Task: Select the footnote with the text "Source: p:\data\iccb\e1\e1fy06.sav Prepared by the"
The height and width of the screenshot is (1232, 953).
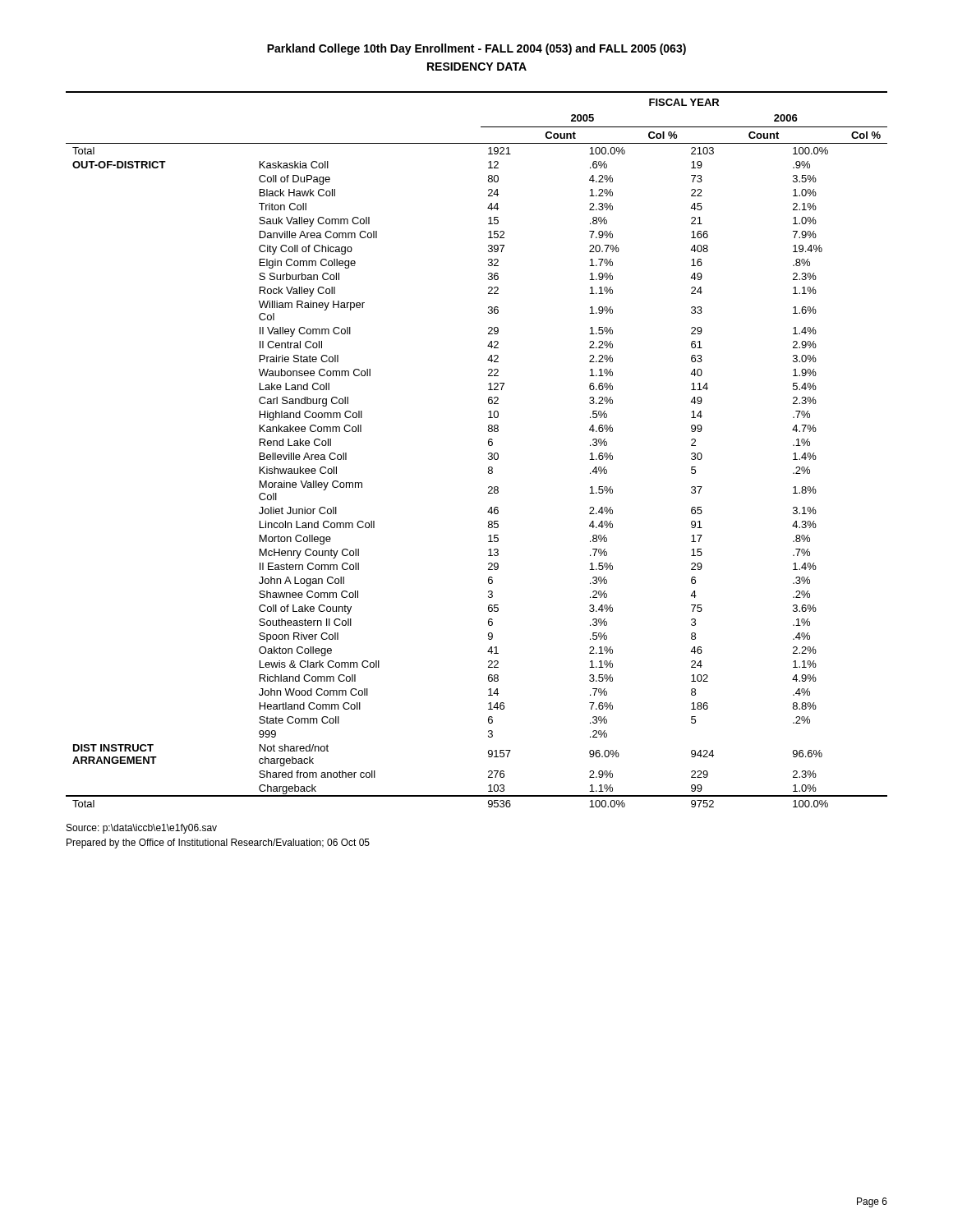Action: click(218, 835)
